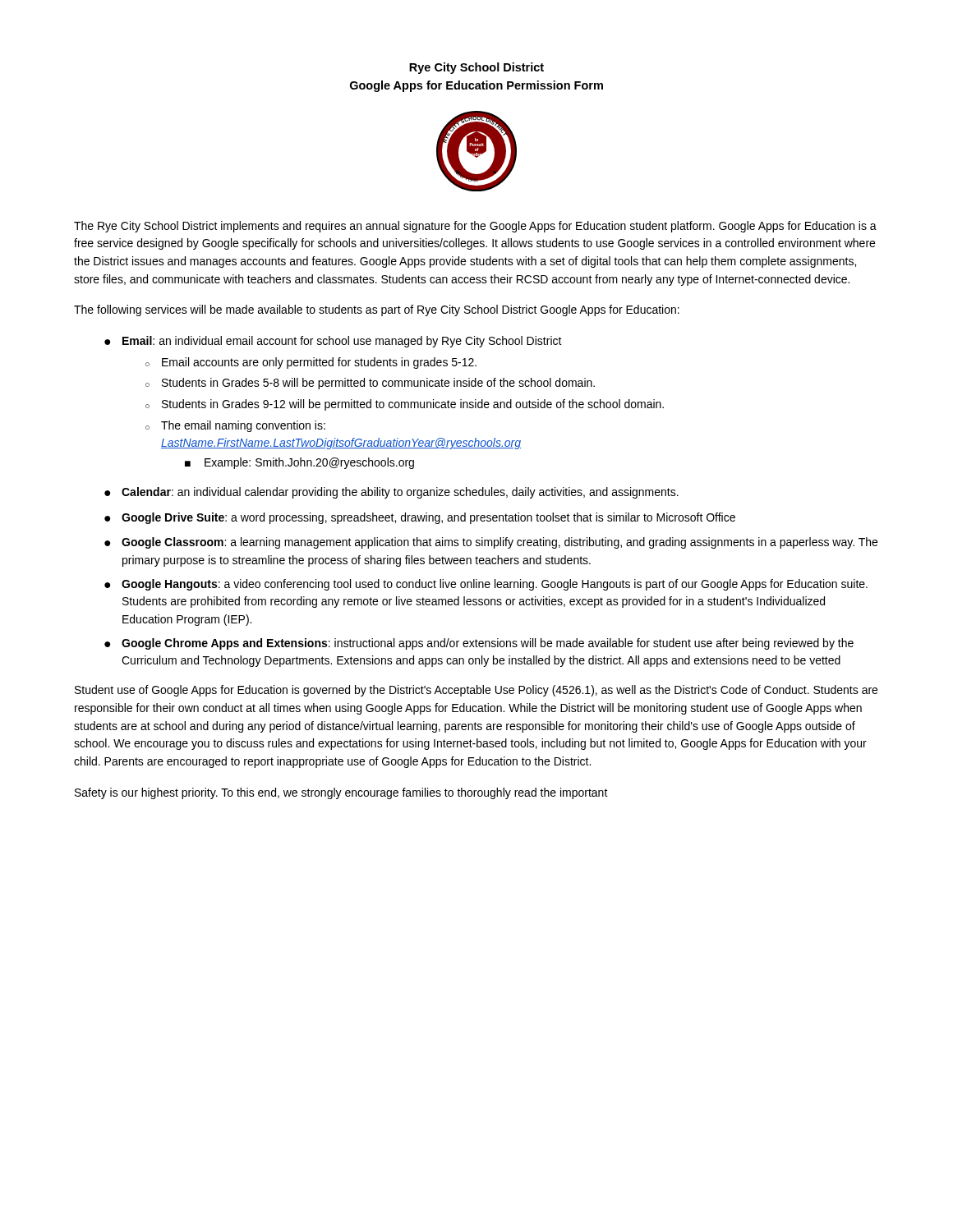Screen dimensions: 1232x953
Task: Select the passage starting "The Rye City School District"
Action: pos(475,252)
